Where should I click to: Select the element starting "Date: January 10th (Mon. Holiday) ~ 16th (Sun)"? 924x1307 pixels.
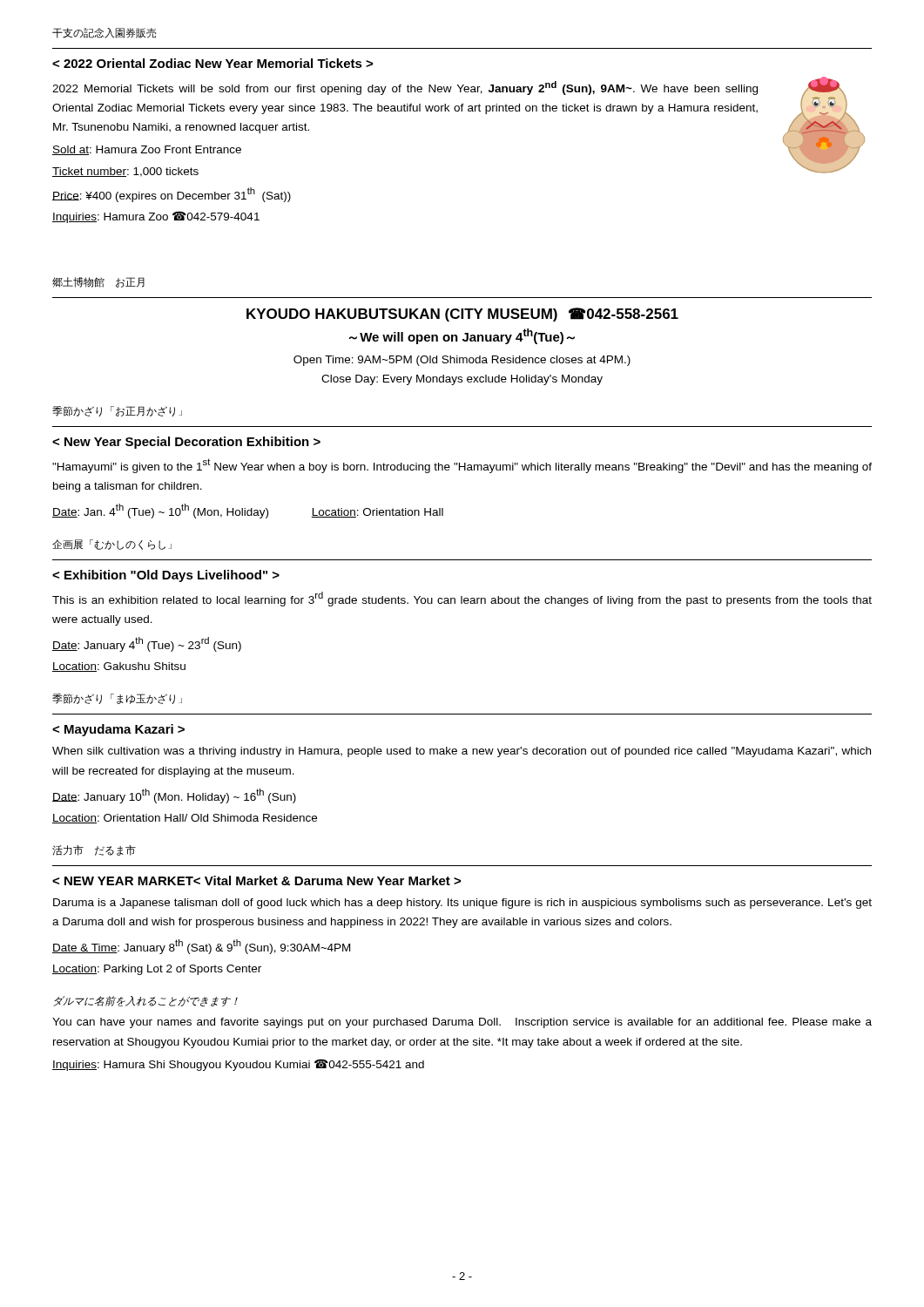pyautogui.click(x=174, y=795)
